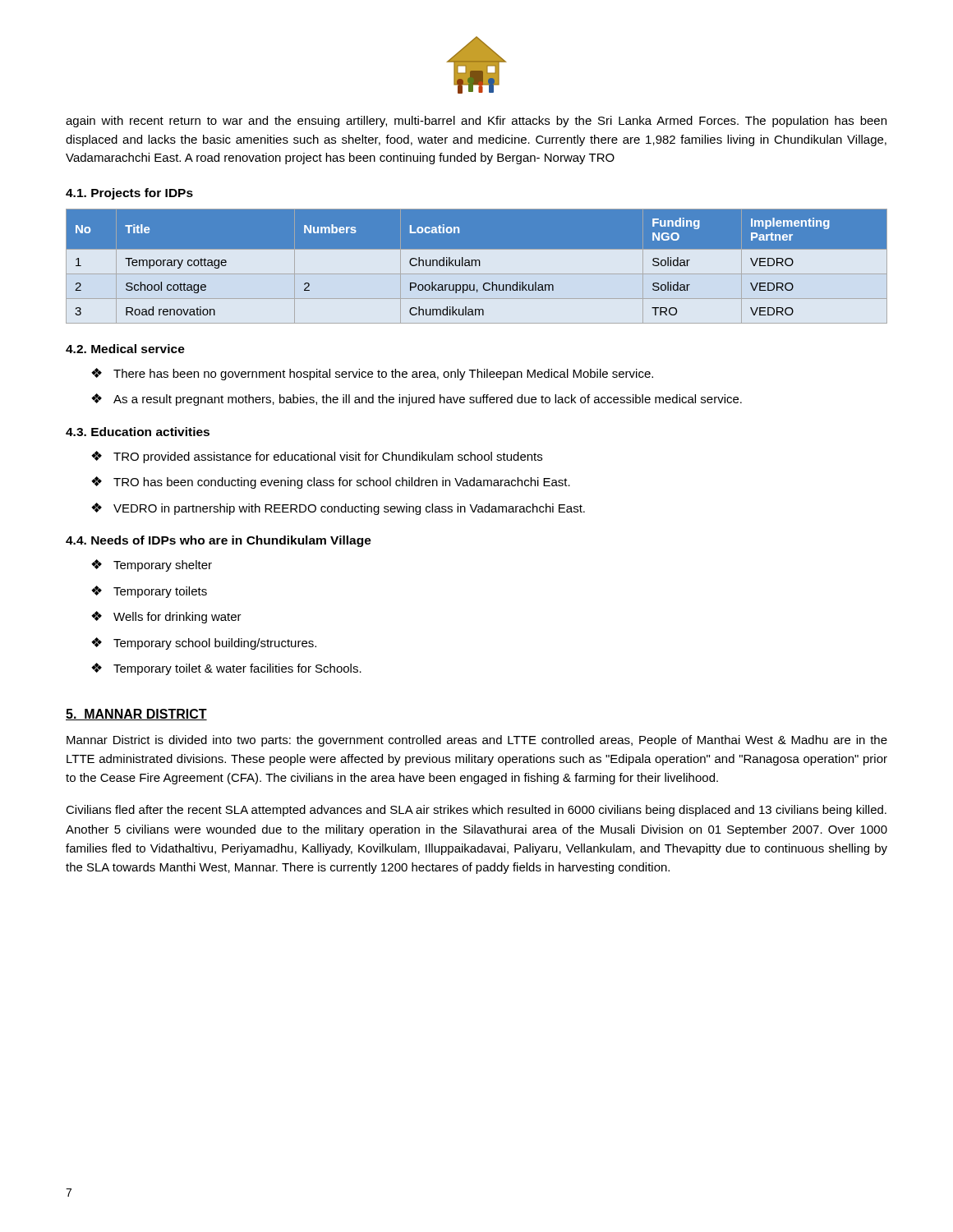Select the list item that says "❖ Temporary toilets"
The image size is (953, 1232).
tap(149, 592)
